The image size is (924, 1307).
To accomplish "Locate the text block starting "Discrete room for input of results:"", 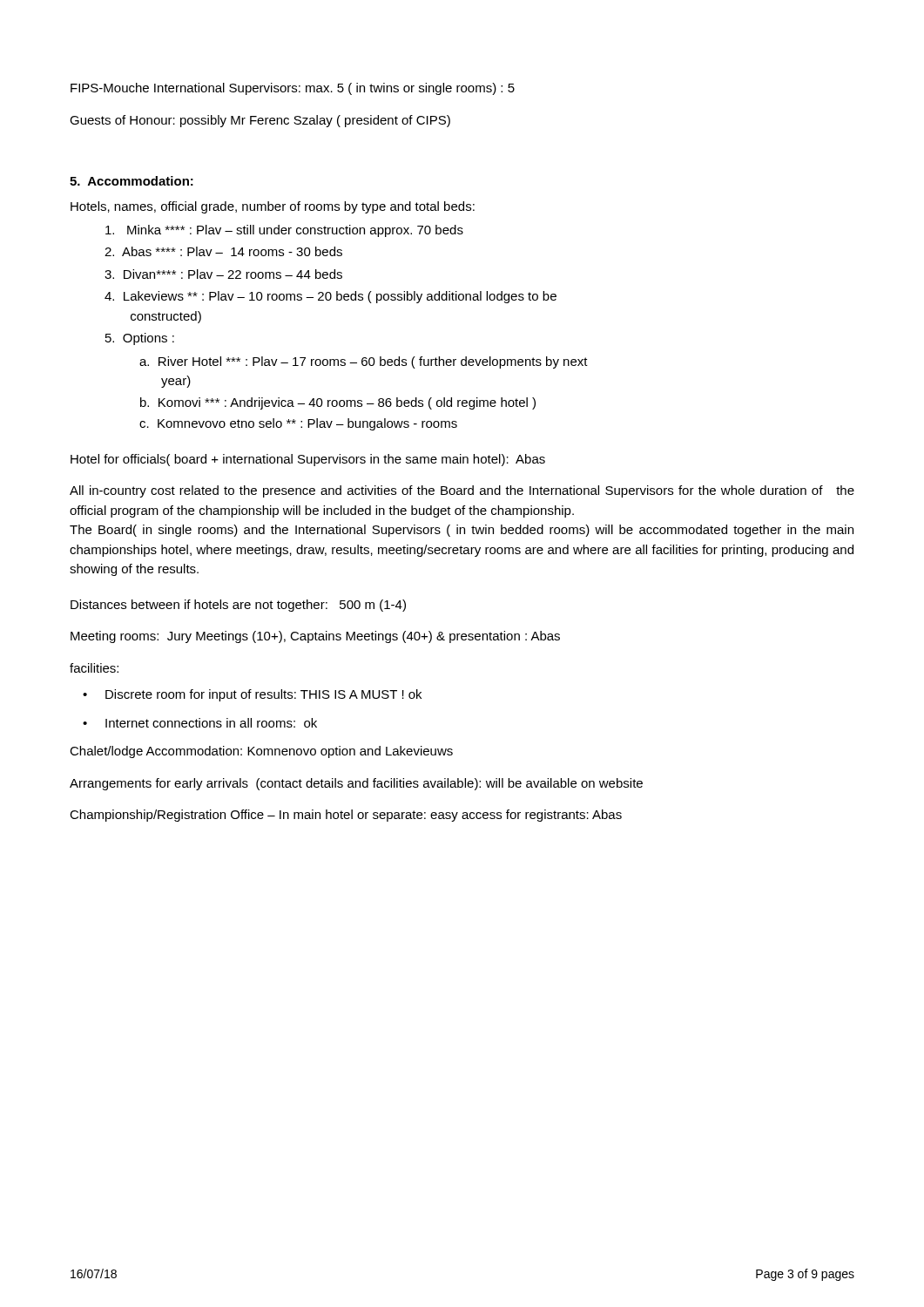I will coord(263,694).
